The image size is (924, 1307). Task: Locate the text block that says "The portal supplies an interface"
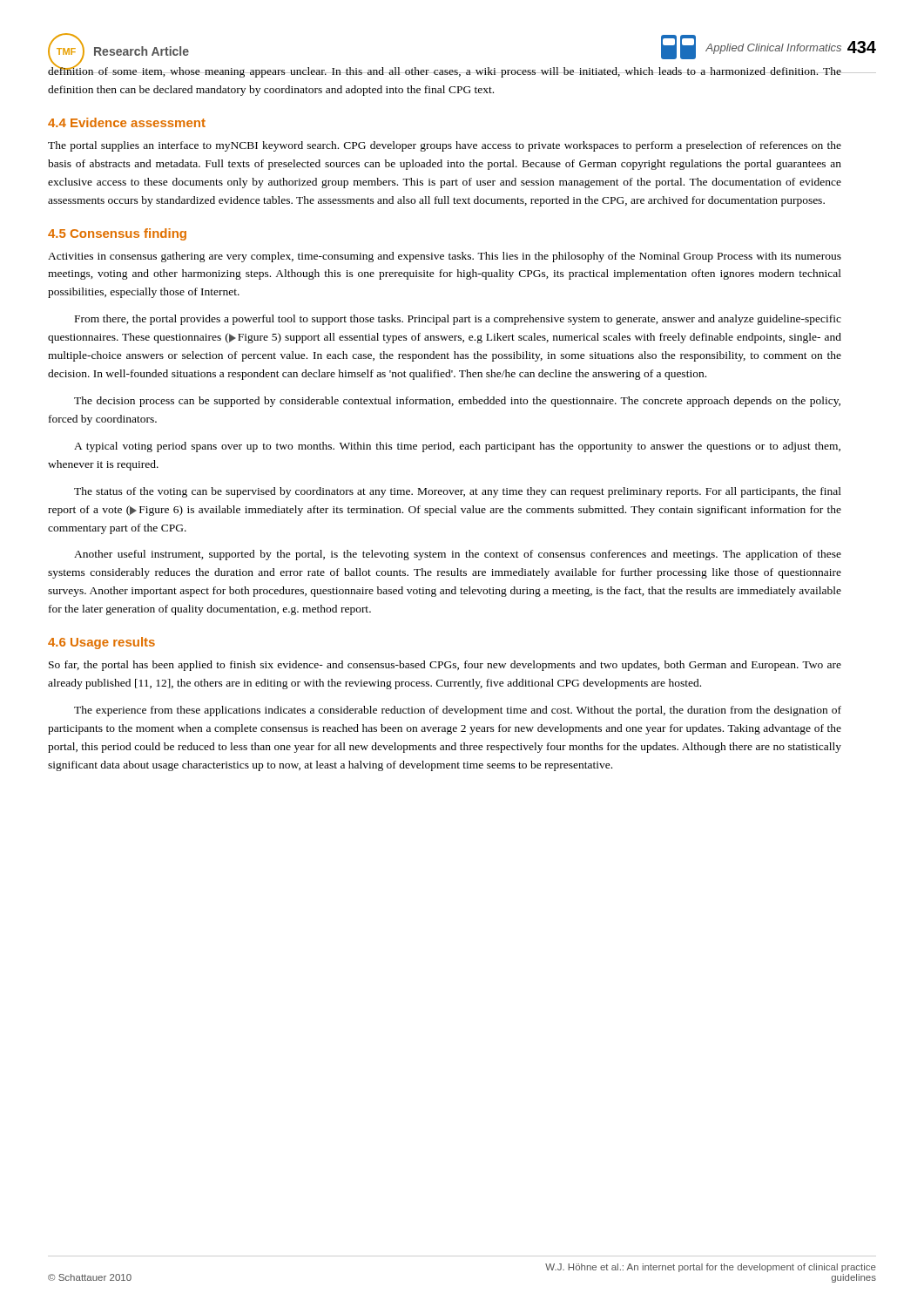(445, 173)
